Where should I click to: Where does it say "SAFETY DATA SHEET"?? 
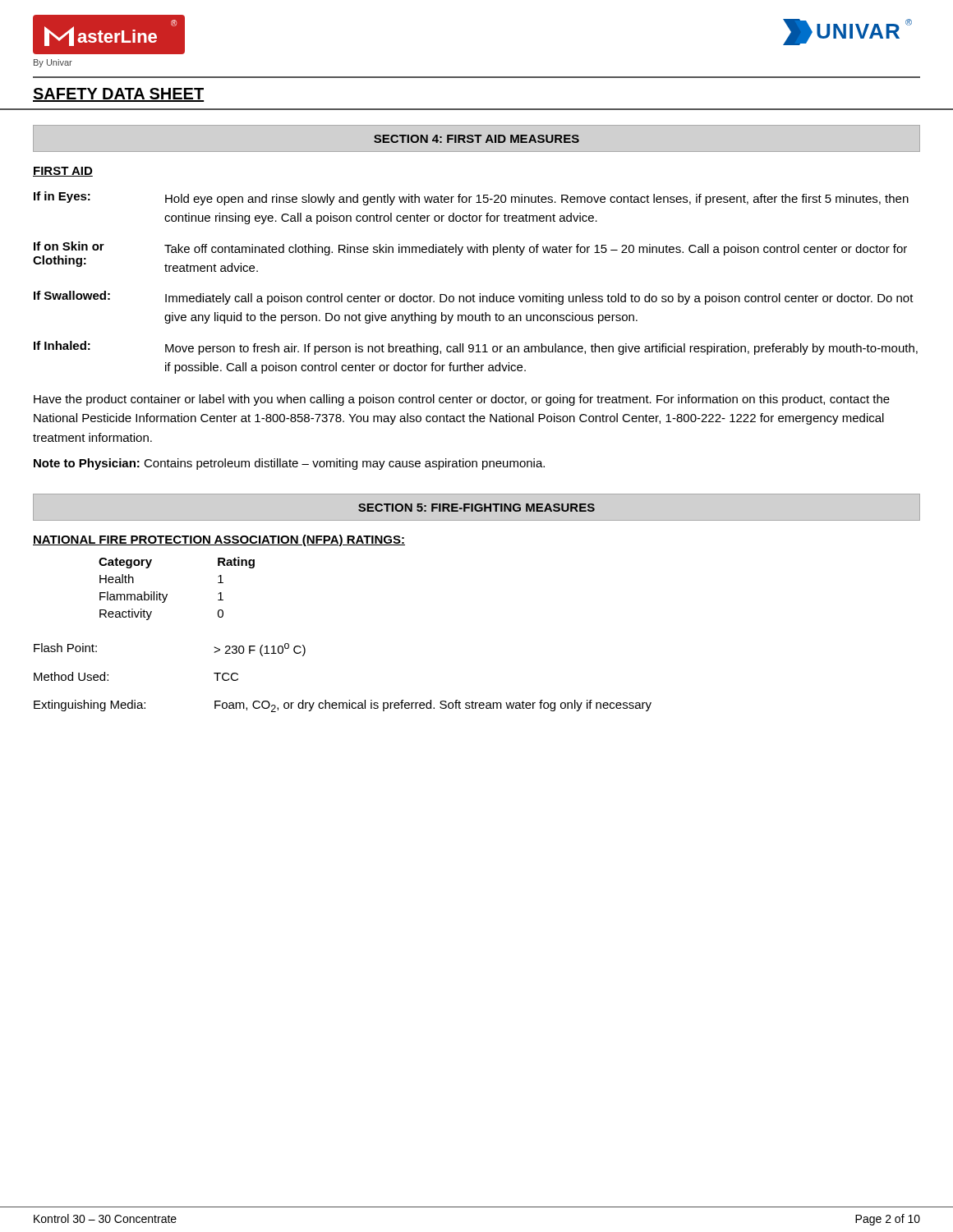click(x=118, y=94)
